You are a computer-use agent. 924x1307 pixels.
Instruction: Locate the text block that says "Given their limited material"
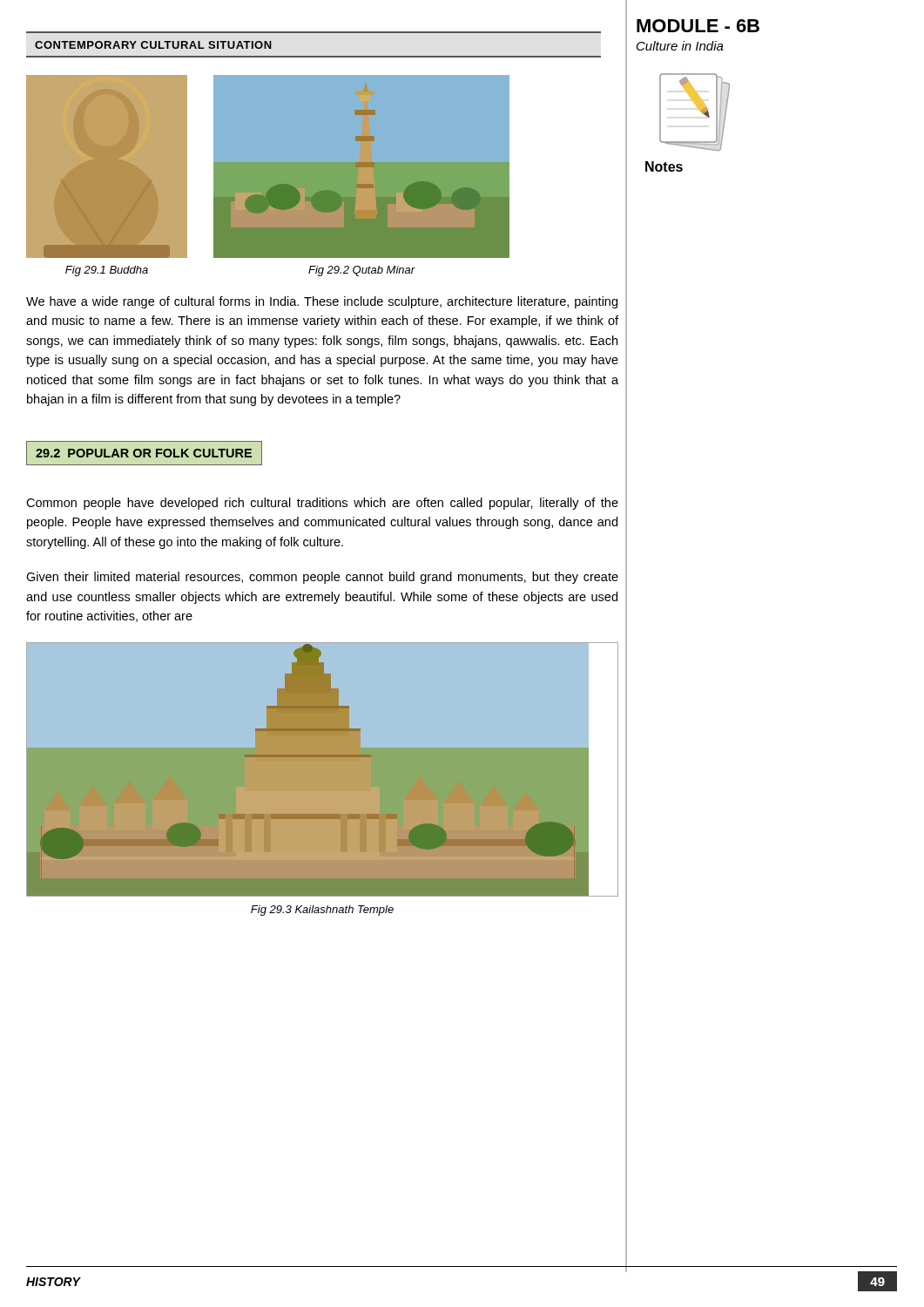pos(322,597)
